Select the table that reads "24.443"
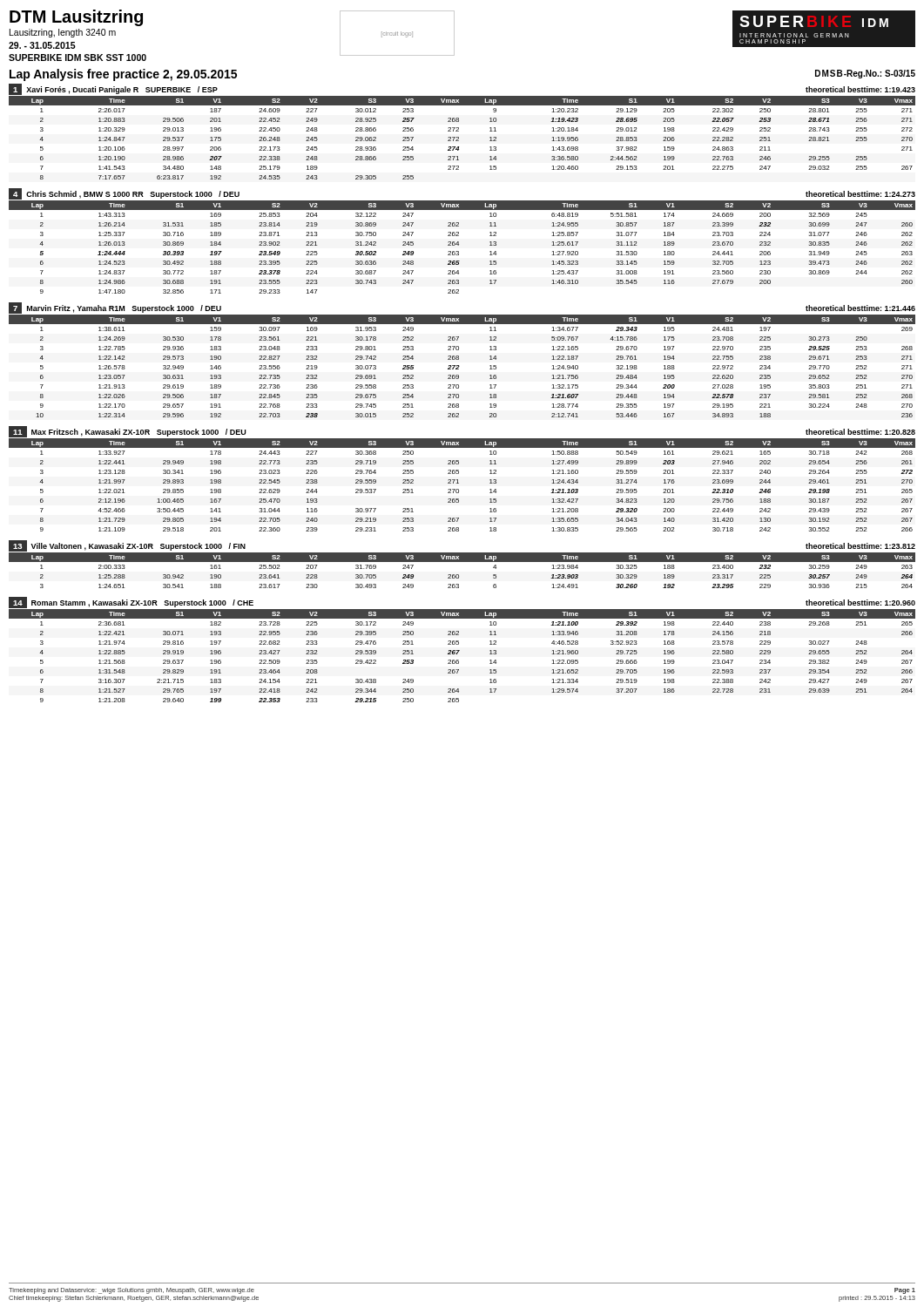The height and width of the screenshot is (1307, 924). point(462,480)
